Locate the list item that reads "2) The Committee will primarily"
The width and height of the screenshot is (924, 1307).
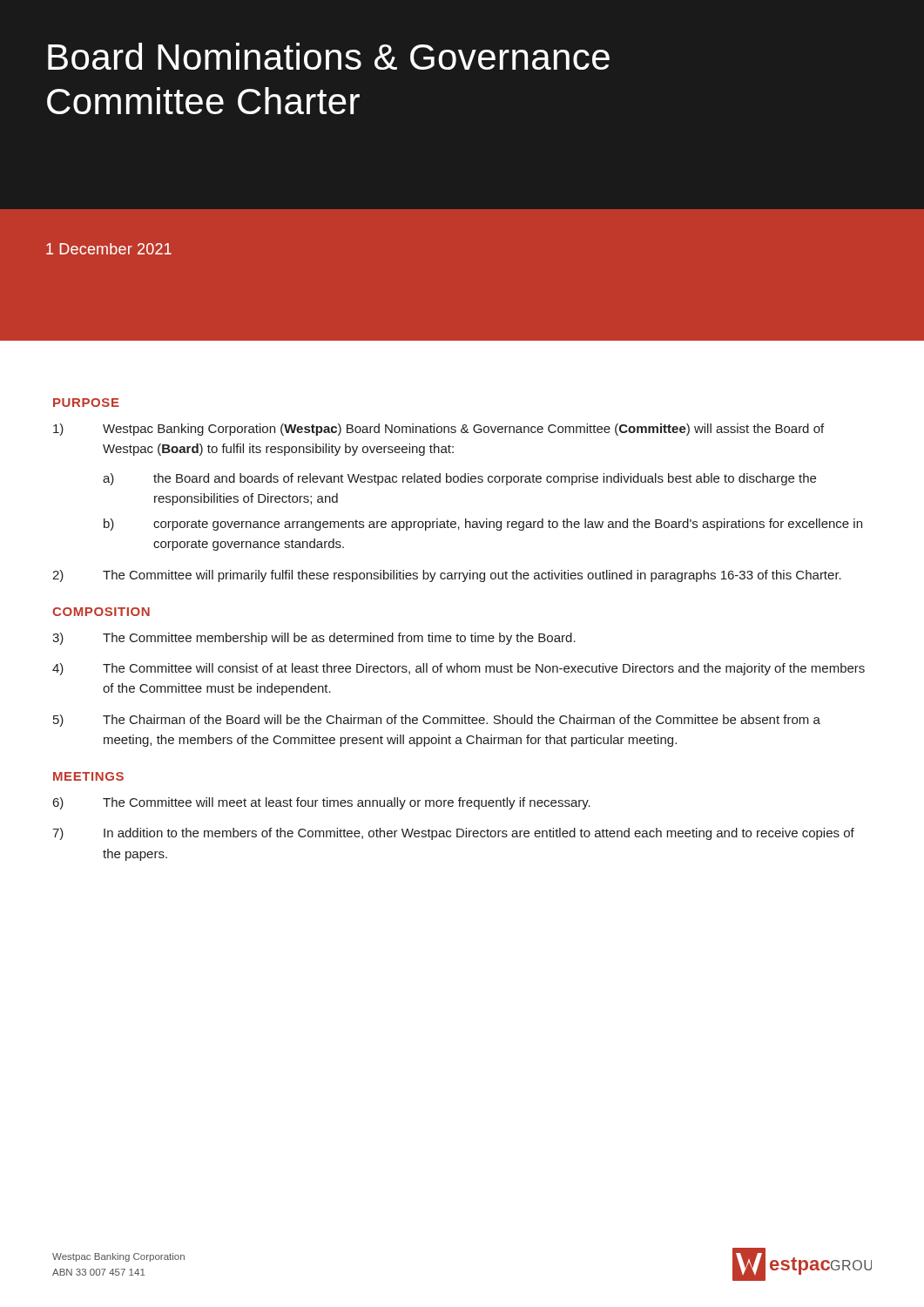pyautogui.click(x=447, y=574)
